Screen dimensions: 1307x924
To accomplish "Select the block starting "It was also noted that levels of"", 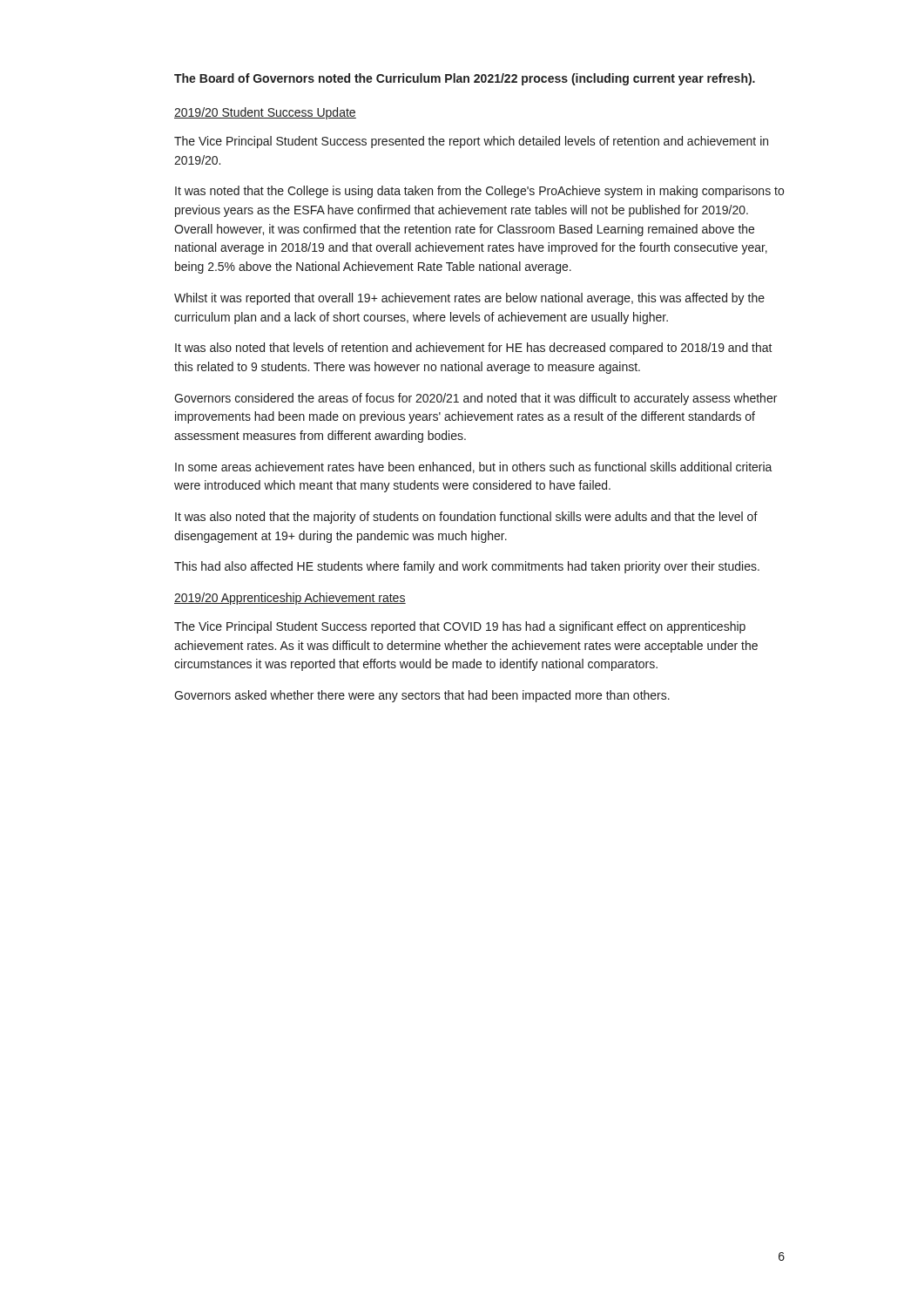I will click(x=473, y=357).
